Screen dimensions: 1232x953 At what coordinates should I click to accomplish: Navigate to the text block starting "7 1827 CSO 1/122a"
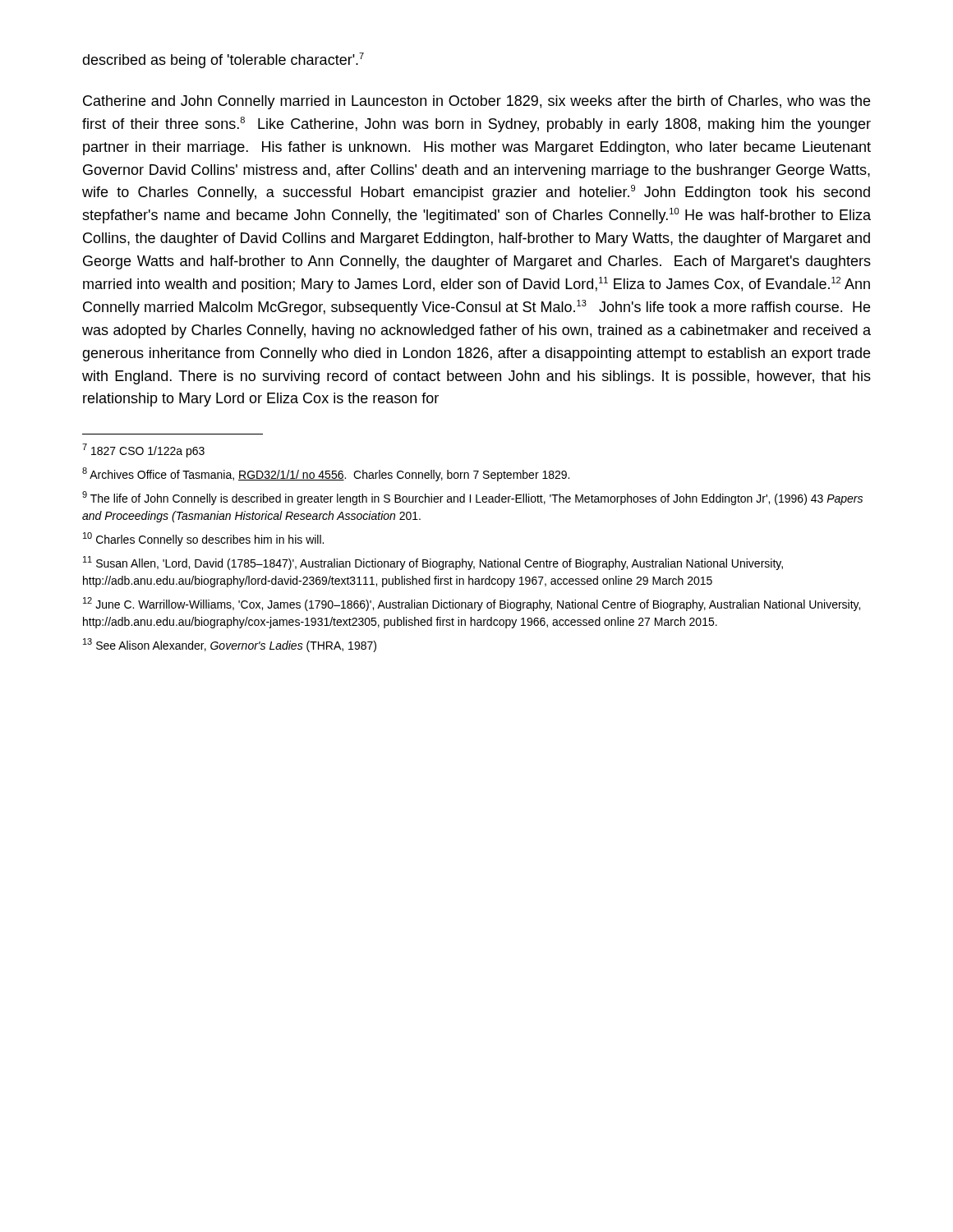tap(144, 450)
